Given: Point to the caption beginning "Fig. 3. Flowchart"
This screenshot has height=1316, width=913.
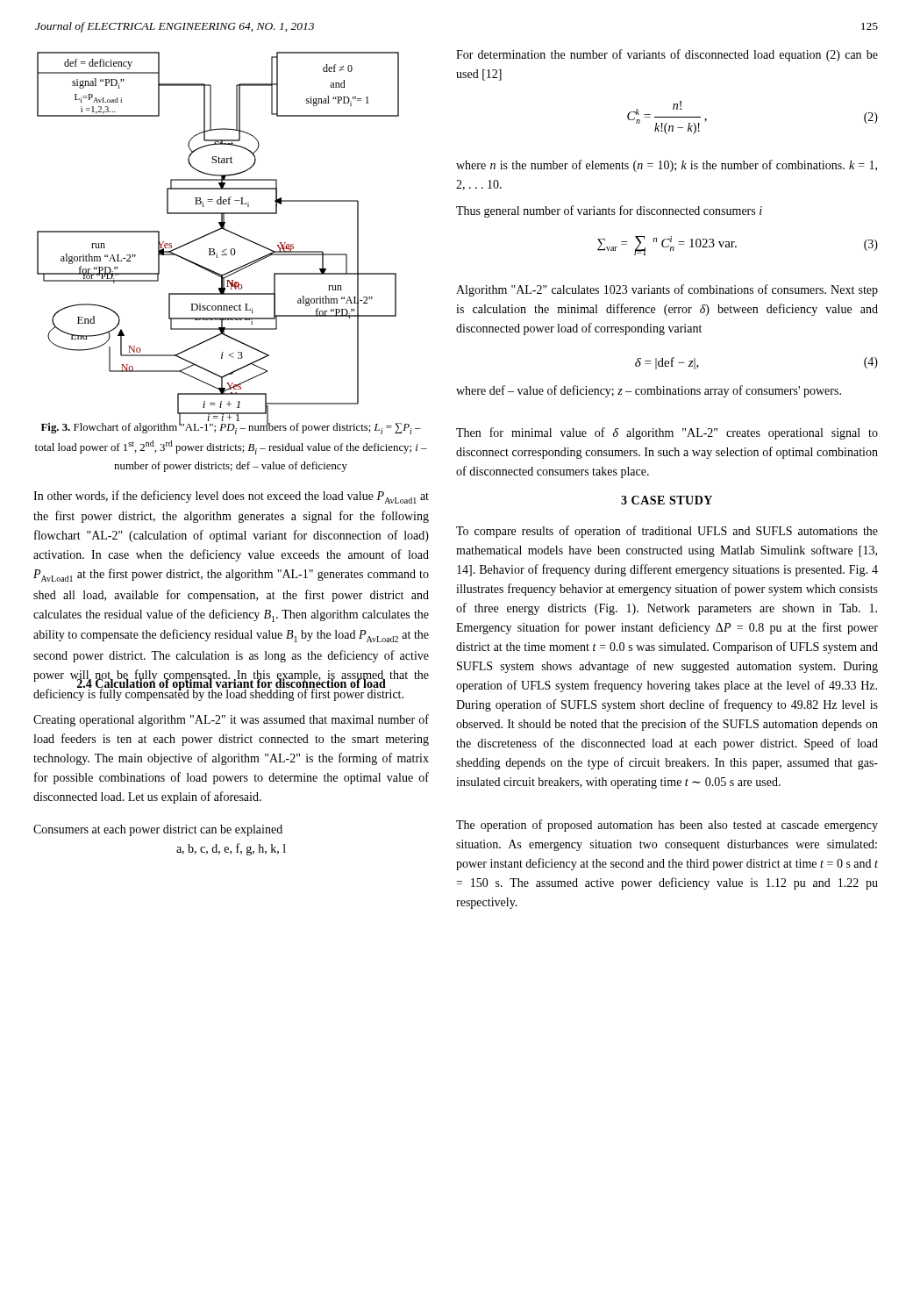Looking at the screenshot, I should pyautogui.click(x=231, y=447).
